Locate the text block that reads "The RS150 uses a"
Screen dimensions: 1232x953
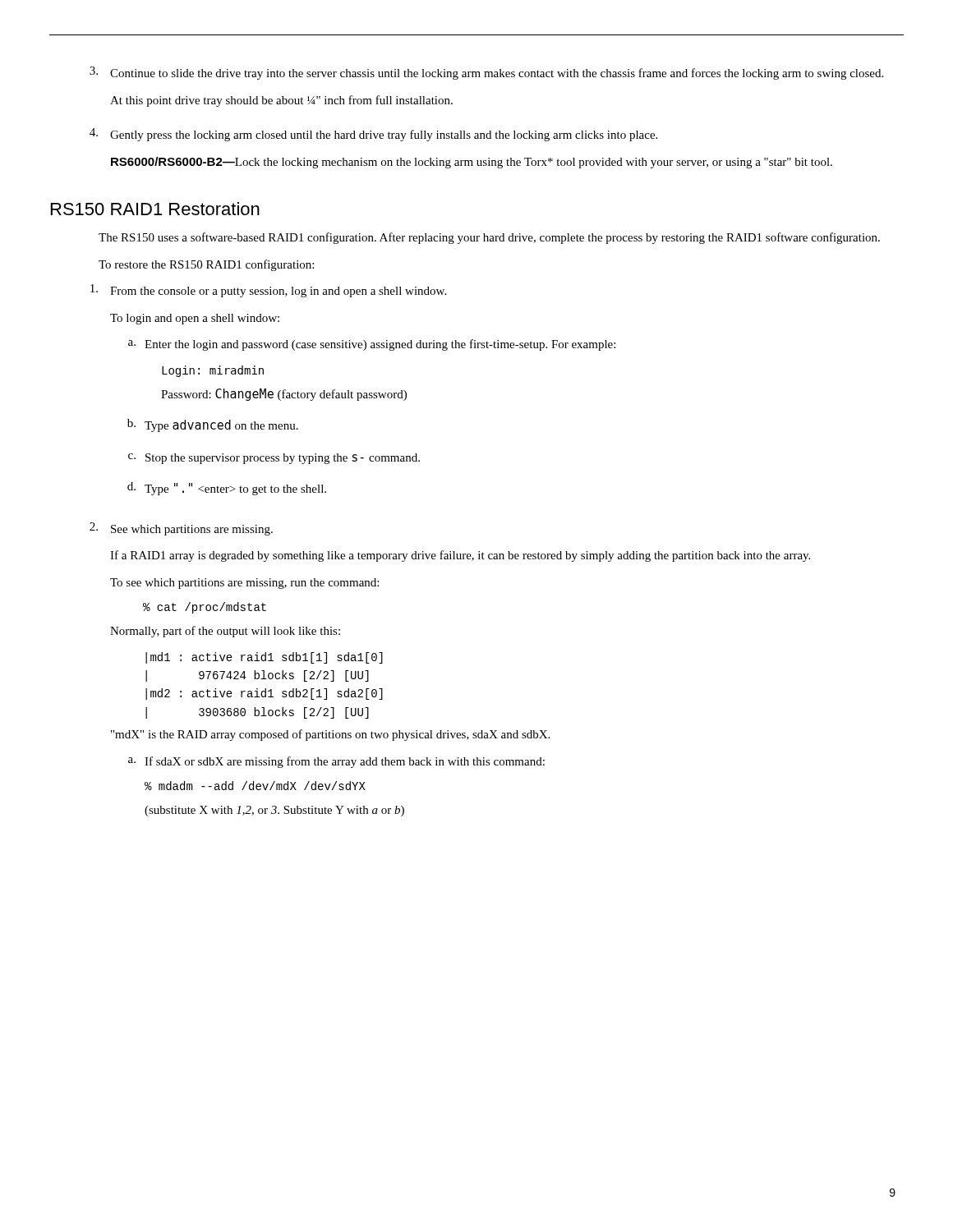501,251
